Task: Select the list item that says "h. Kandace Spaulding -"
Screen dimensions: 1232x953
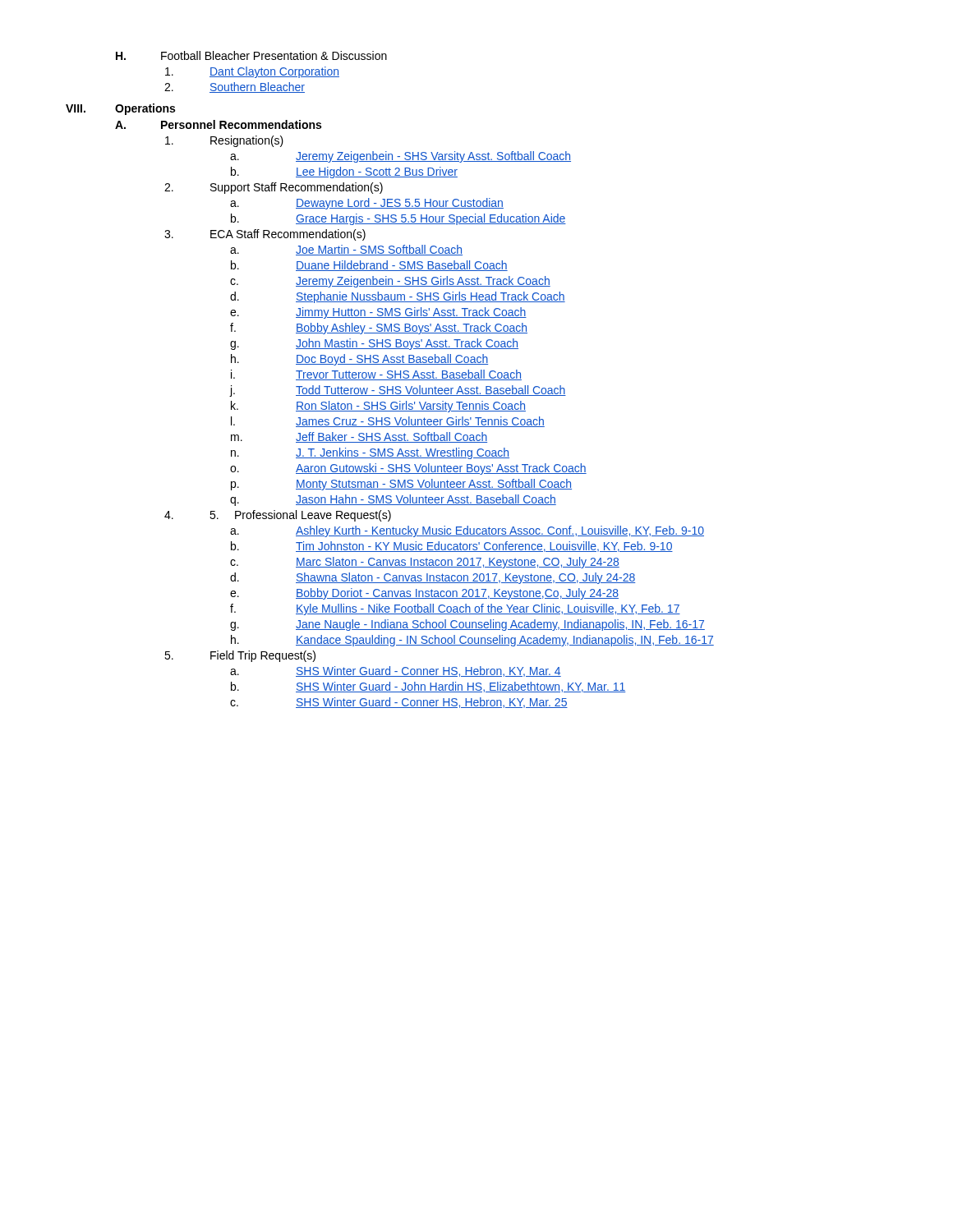Action: pos(472,640)
